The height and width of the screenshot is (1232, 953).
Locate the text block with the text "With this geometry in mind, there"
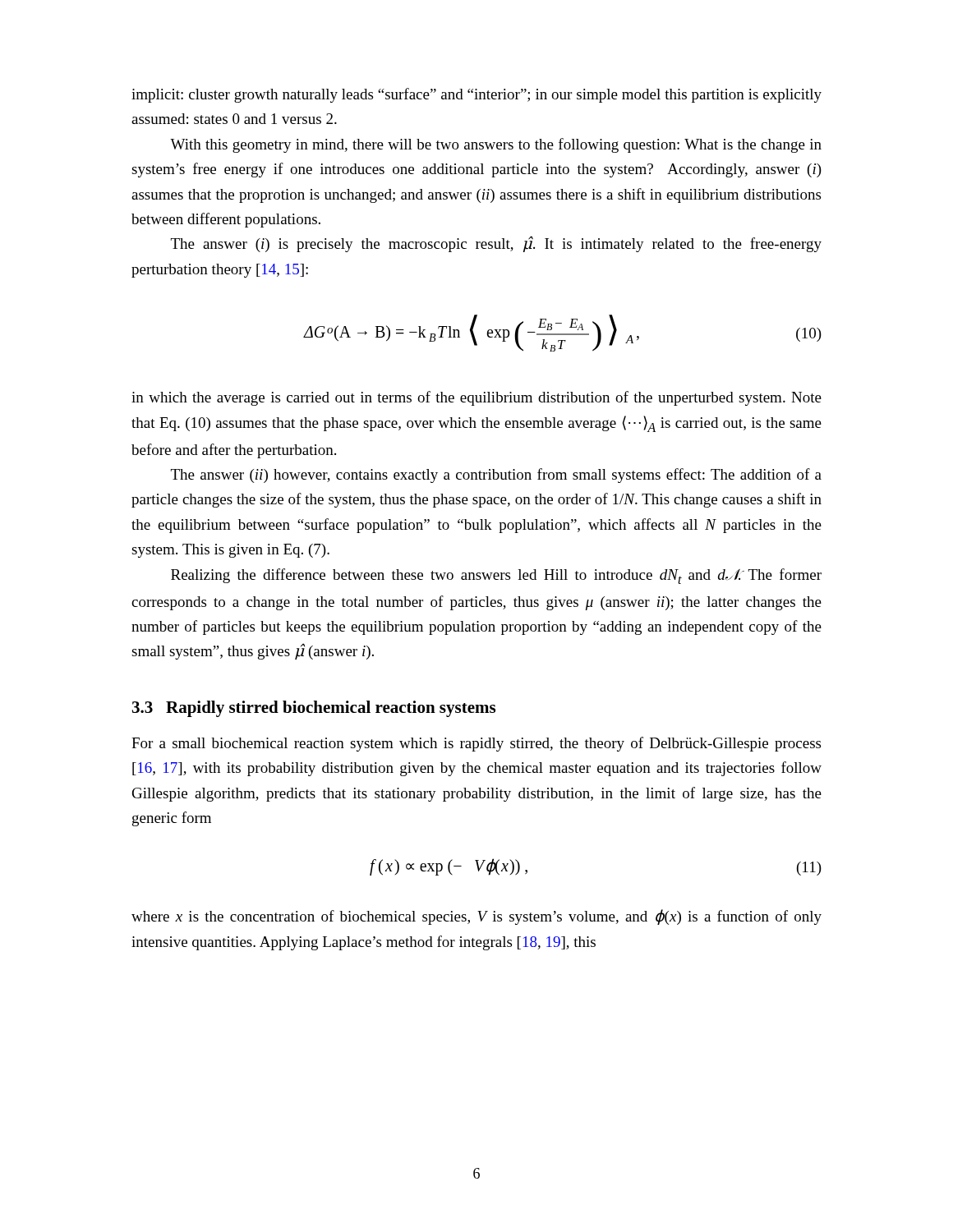(x=476, y=181)
